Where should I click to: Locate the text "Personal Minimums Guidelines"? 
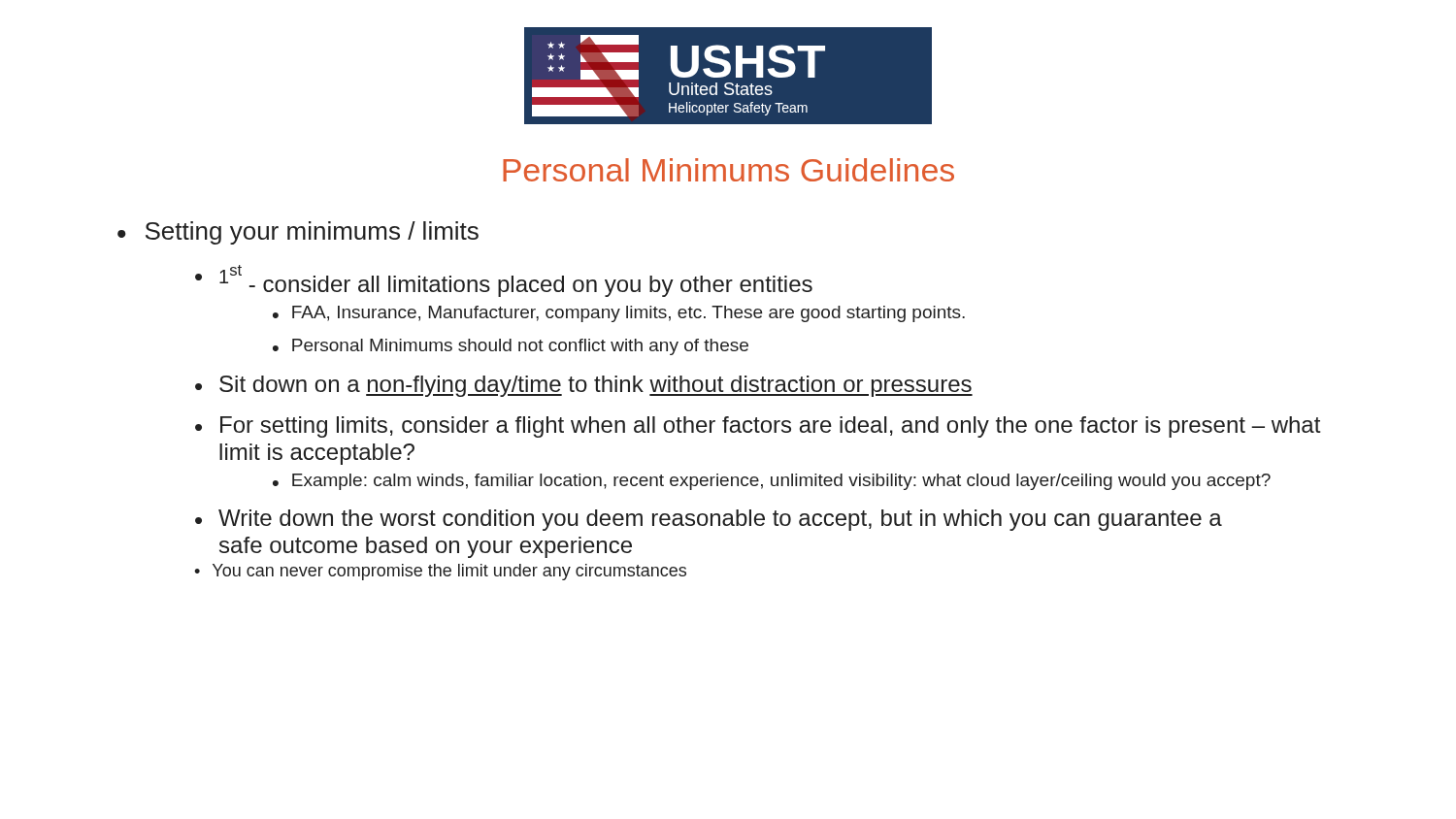coord(728,170)
